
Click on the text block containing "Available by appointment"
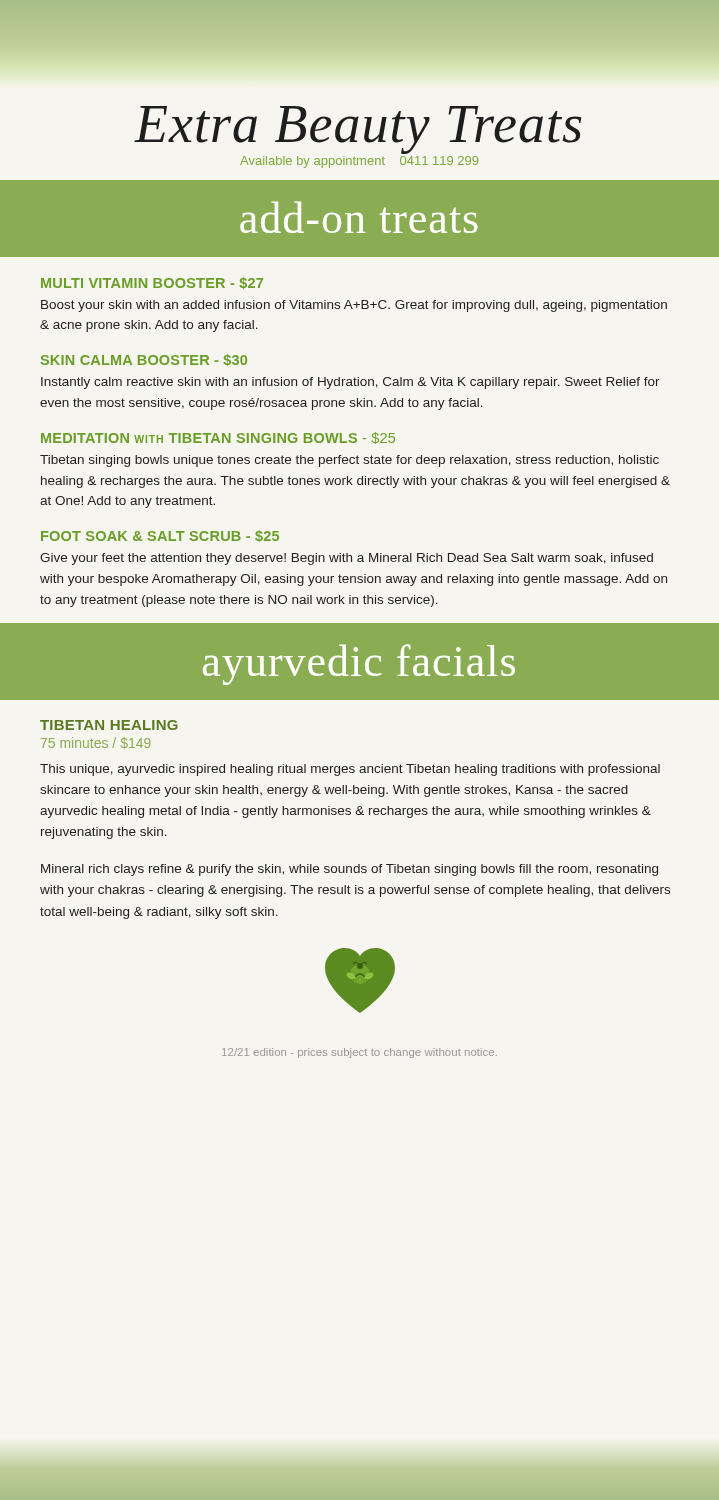coord(360,160)
